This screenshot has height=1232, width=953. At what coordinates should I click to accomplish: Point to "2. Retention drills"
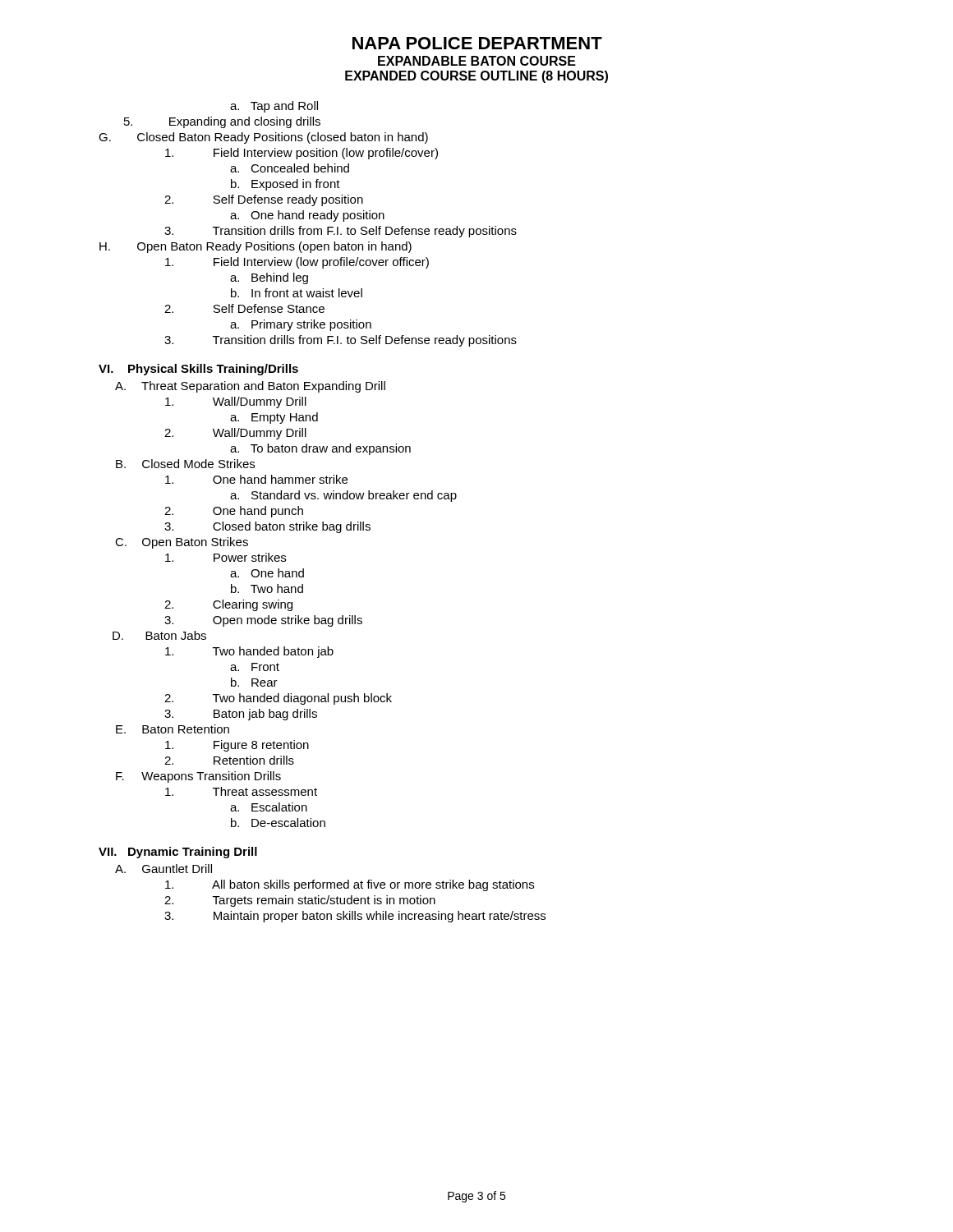[229, 760]
